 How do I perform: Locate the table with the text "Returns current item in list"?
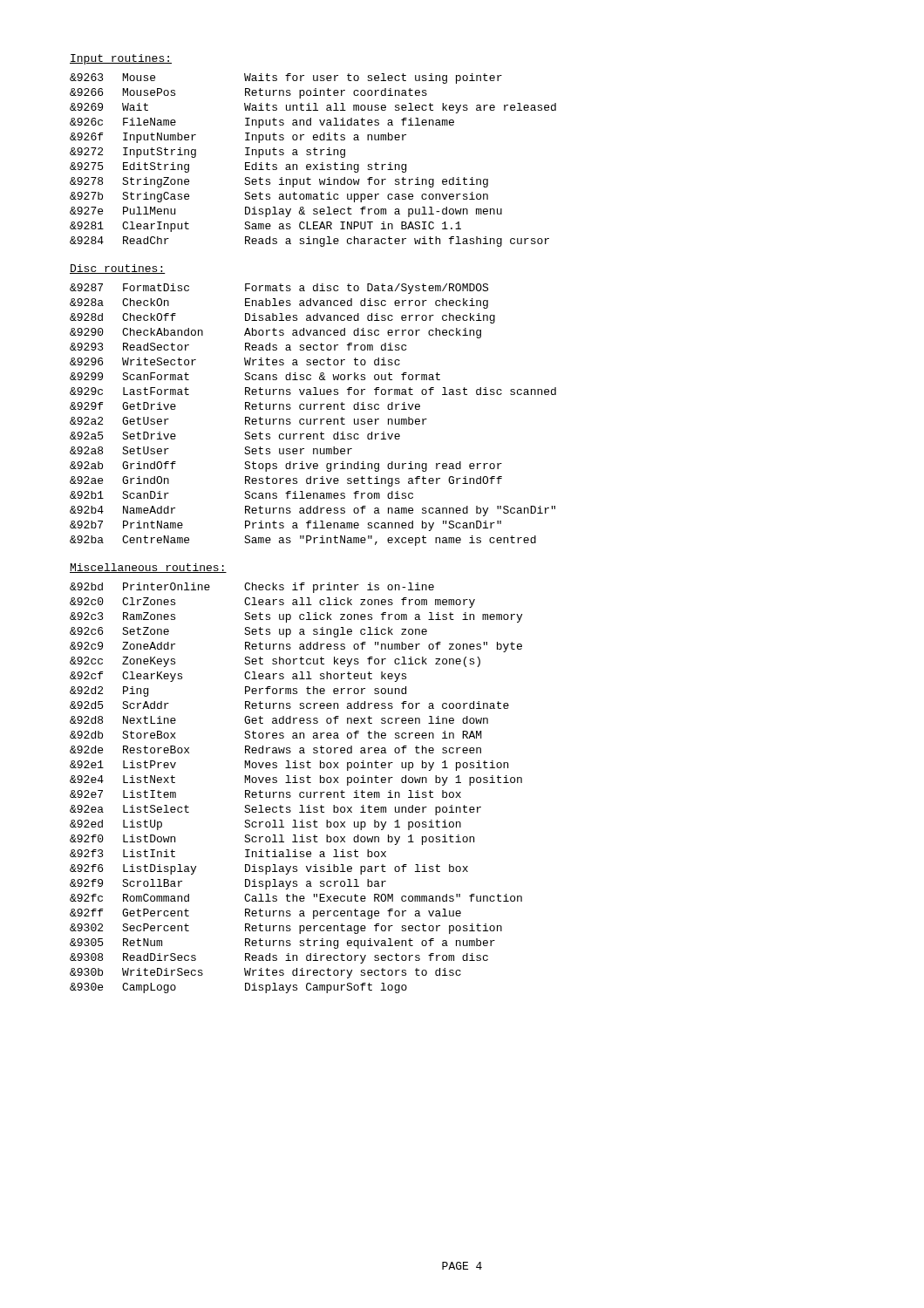coord(462,787)
